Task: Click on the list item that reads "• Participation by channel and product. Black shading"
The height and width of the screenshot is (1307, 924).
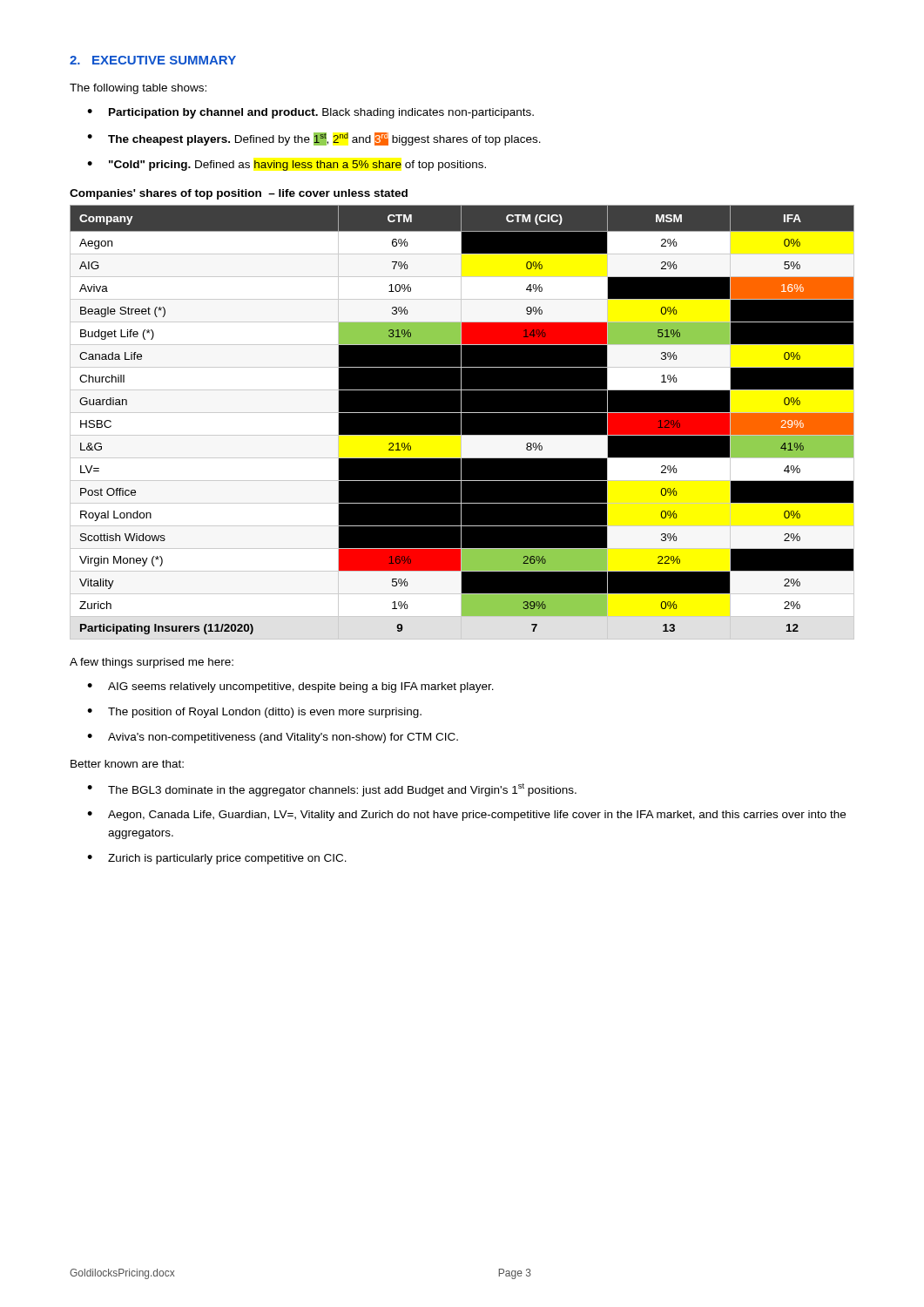Action: coord(471,113)
